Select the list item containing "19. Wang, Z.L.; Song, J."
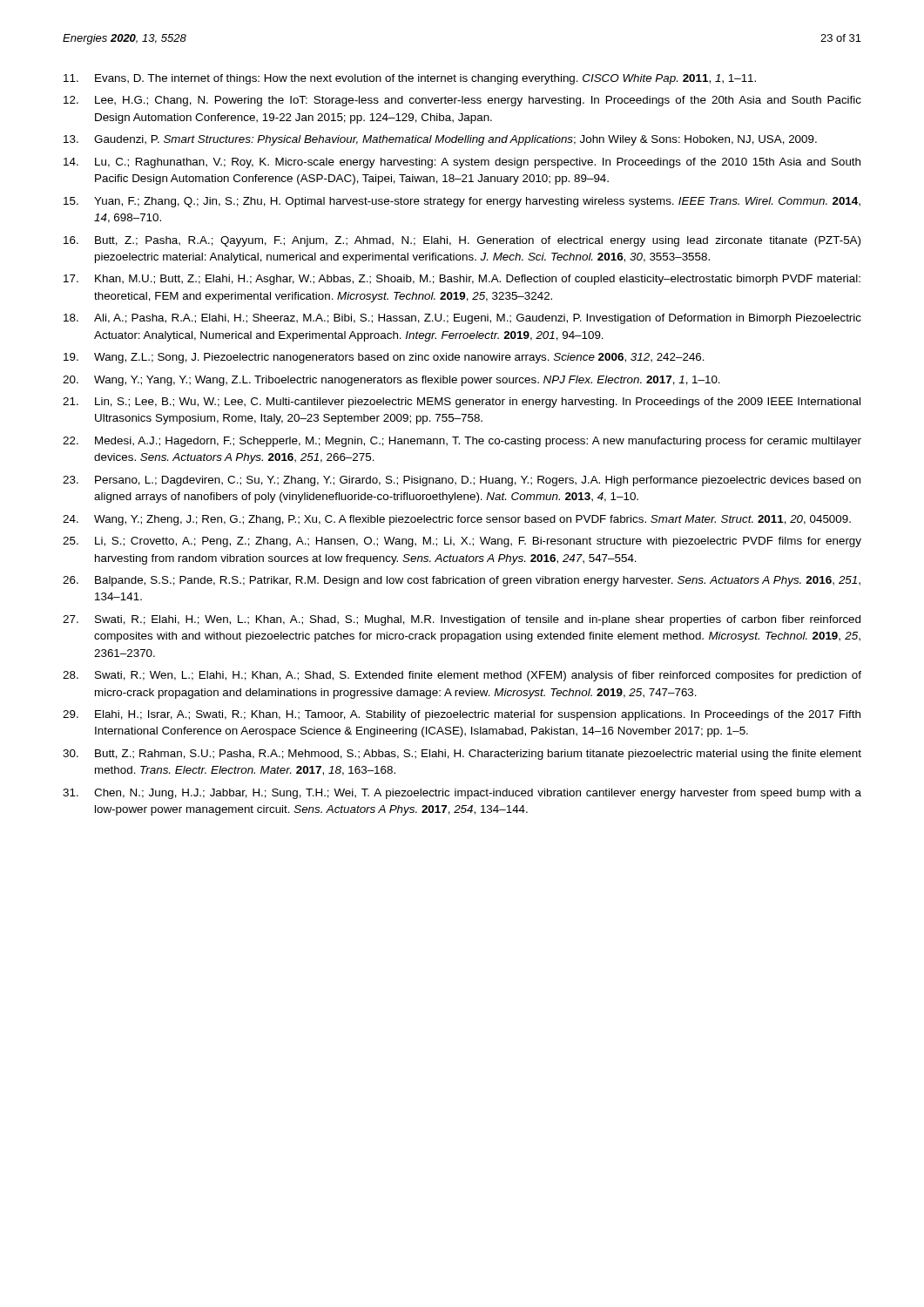Image resolution: width=924 pixels, height=1307 pixels. [462, 357]
